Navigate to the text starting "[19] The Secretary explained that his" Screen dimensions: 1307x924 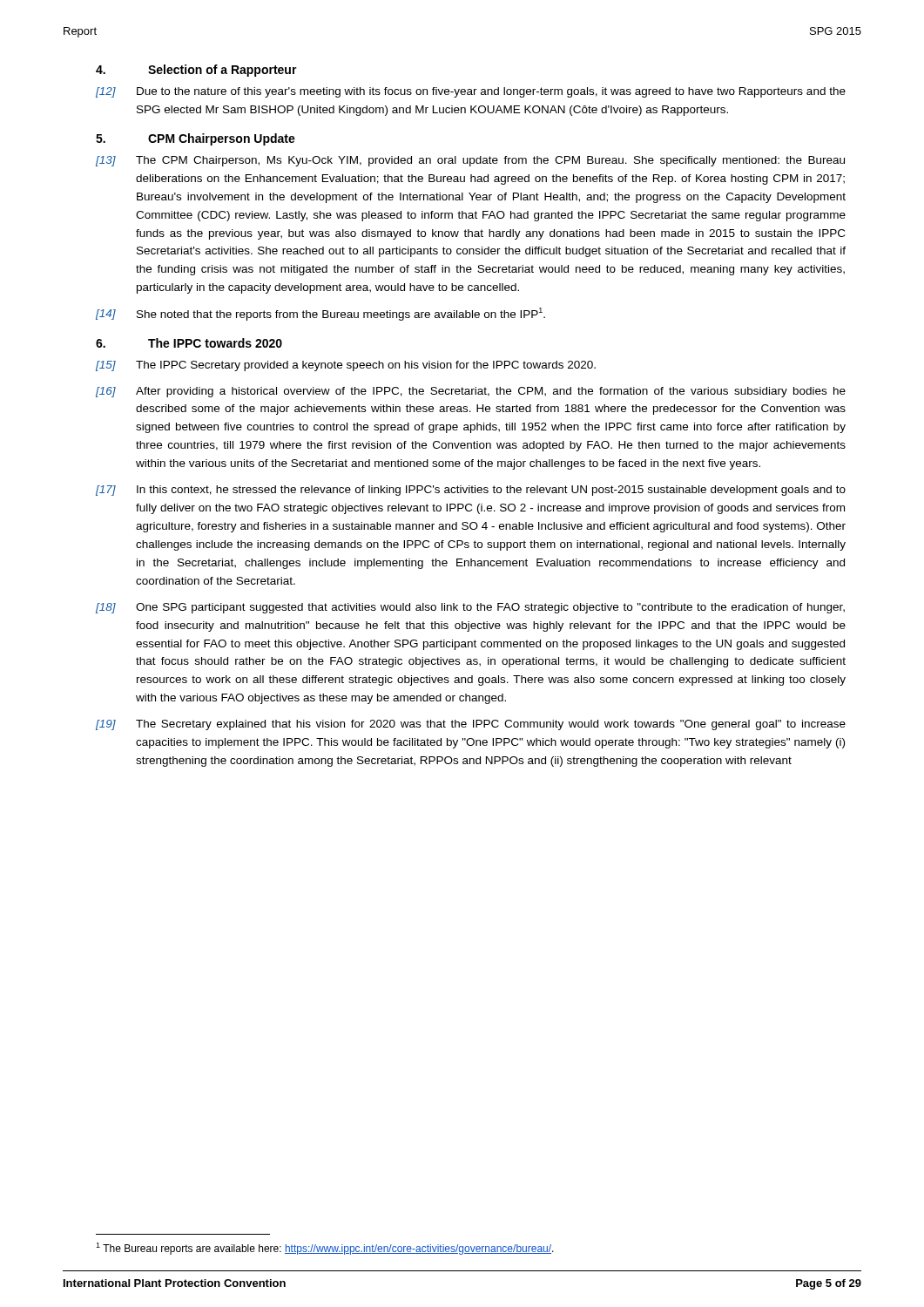click(x=471, y=743)
